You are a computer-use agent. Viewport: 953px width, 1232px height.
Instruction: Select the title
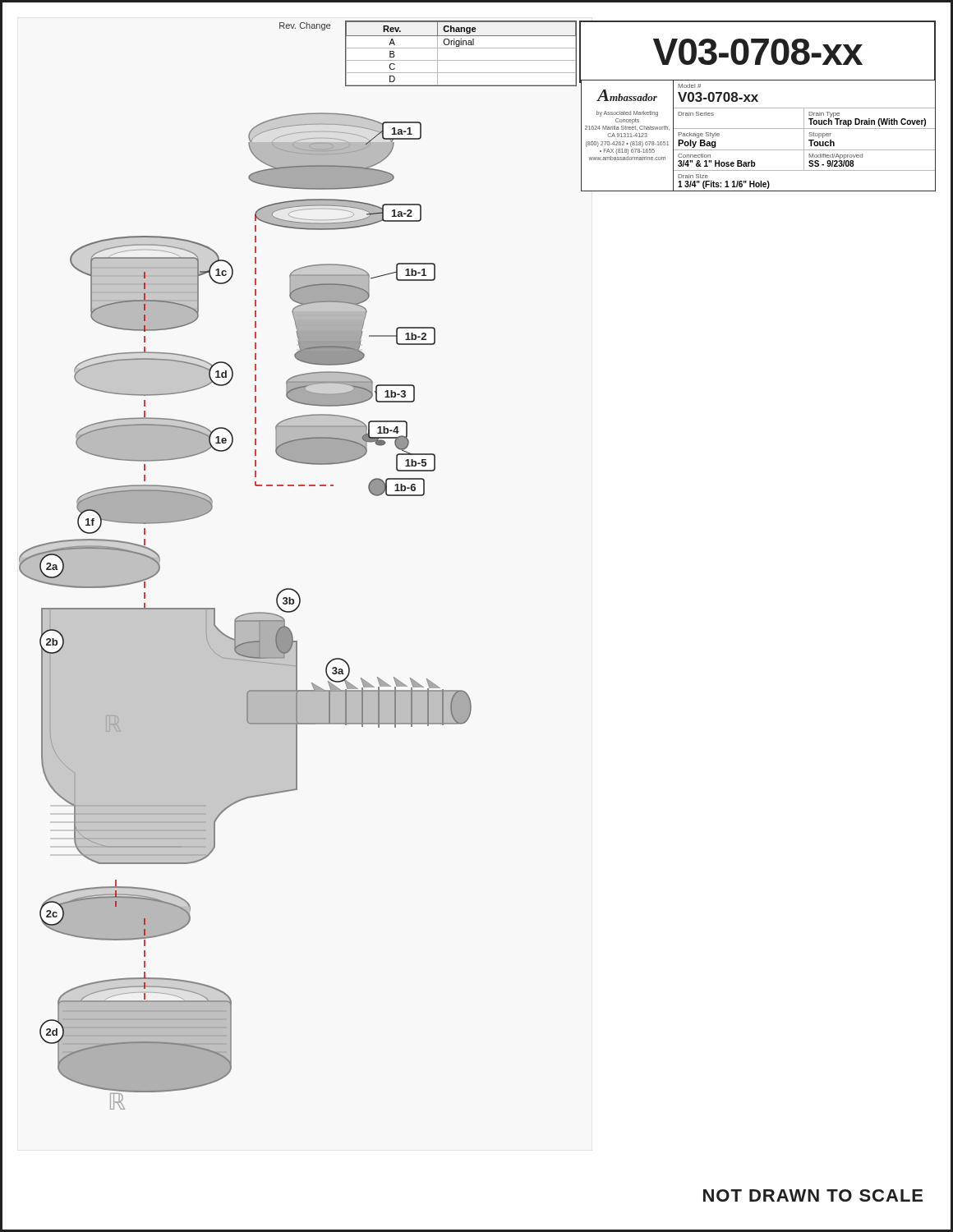coord(757,52)
